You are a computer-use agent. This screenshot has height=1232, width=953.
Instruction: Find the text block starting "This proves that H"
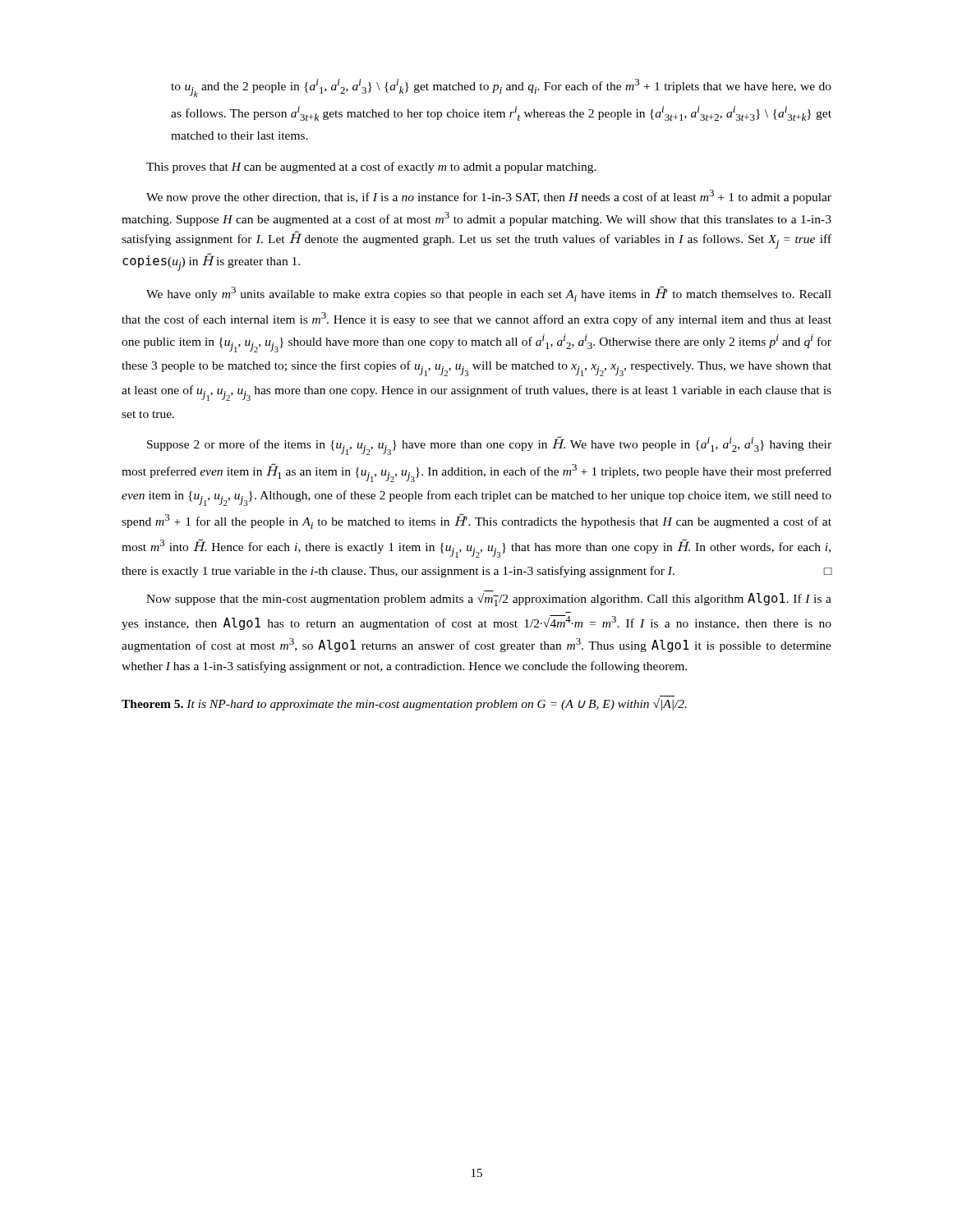tap(371, 166)
